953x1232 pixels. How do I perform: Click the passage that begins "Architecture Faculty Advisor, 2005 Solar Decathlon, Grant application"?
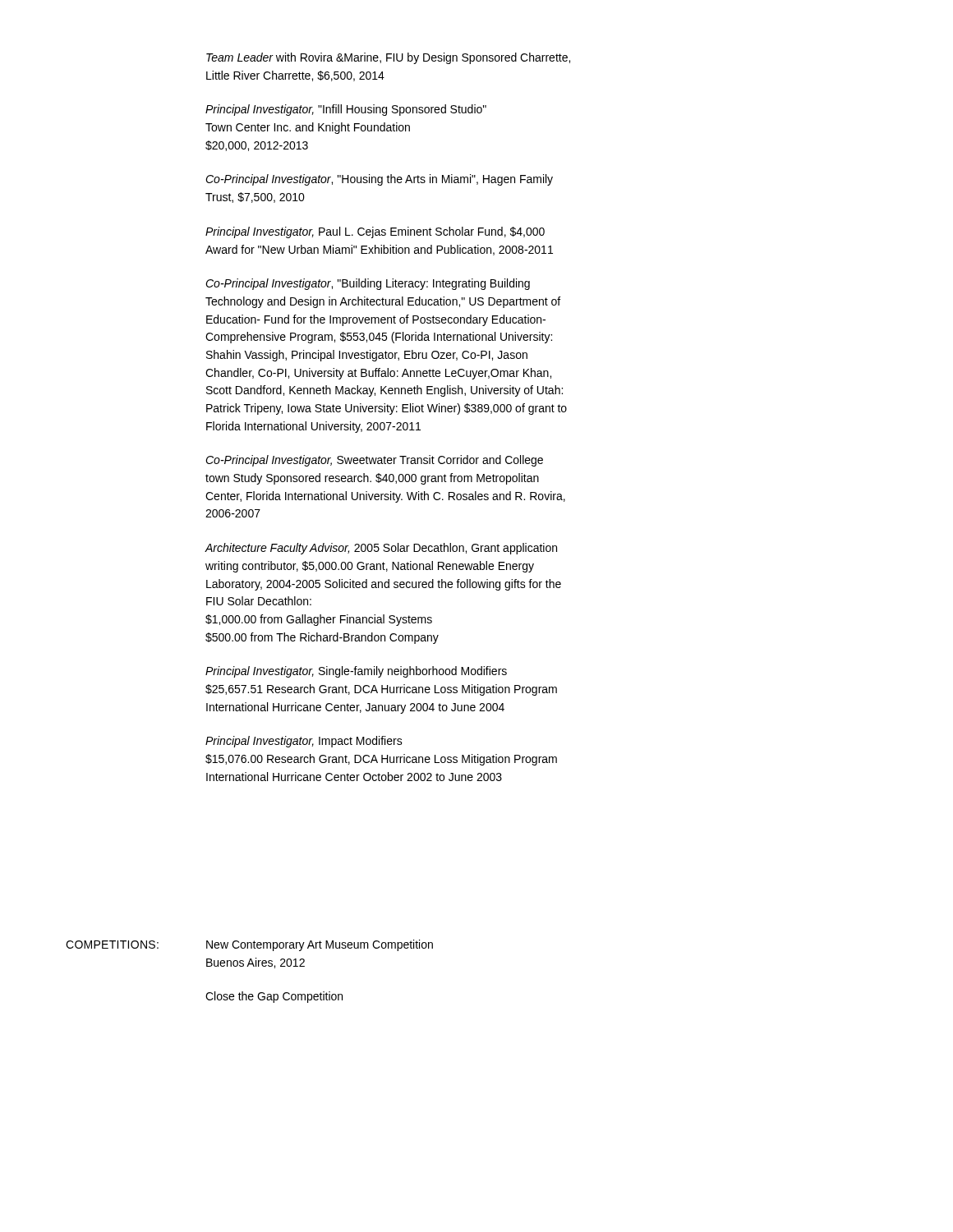coord(383,592)
